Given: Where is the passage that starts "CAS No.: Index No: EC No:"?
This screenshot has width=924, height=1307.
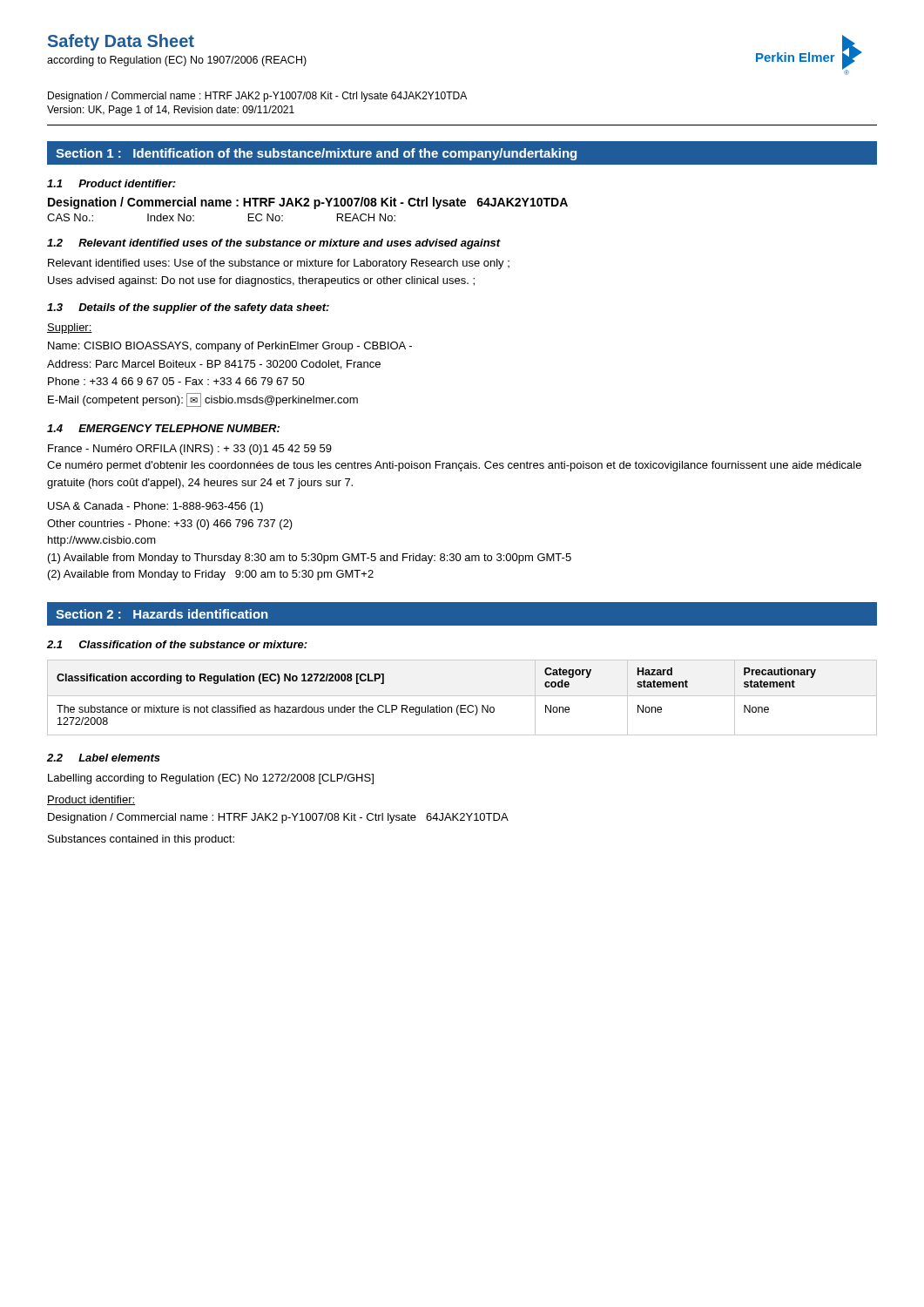Looking at the screenshot, I should click(222, 217).
